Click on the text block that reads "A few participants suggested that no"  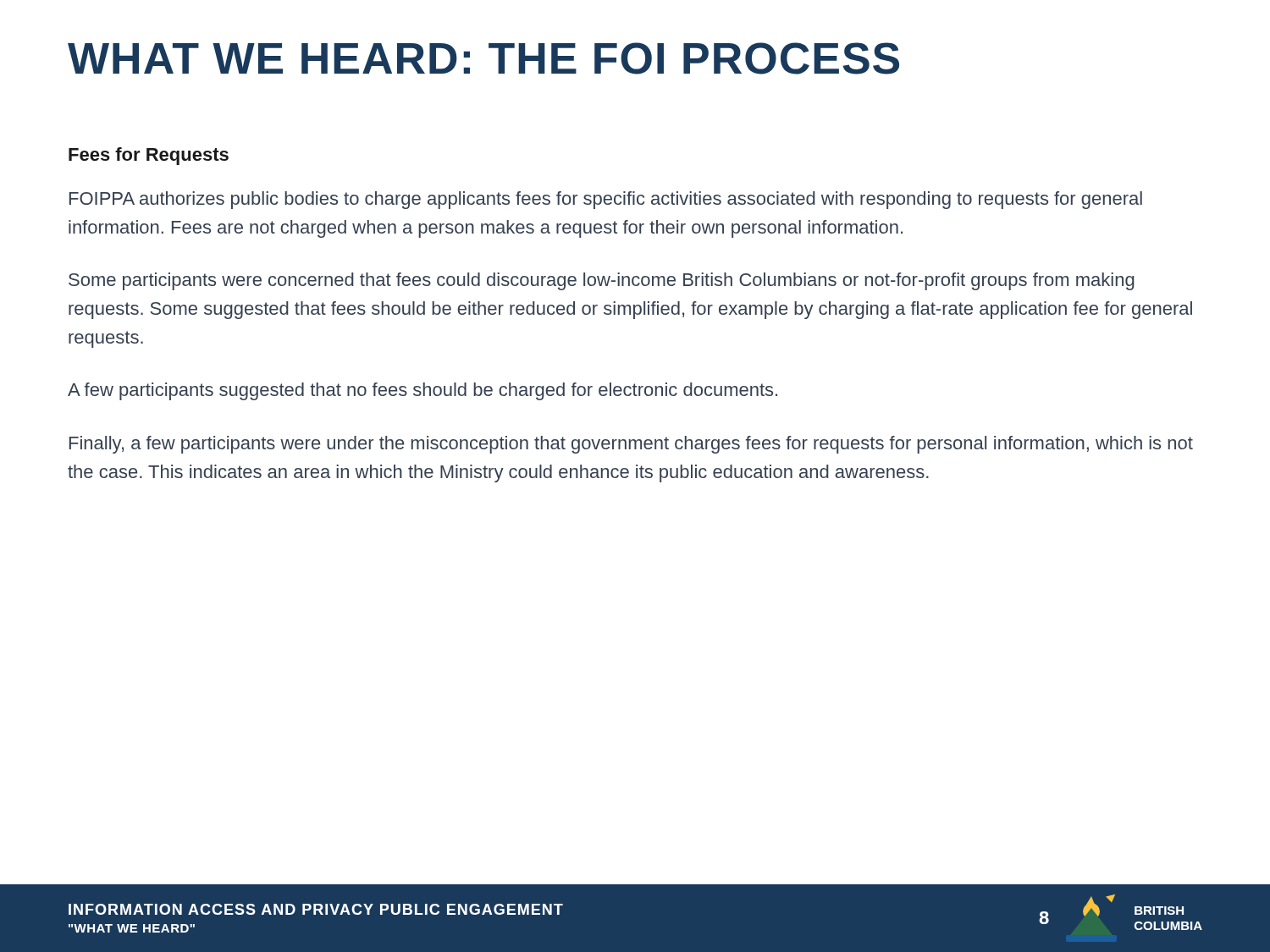[423, 390]
